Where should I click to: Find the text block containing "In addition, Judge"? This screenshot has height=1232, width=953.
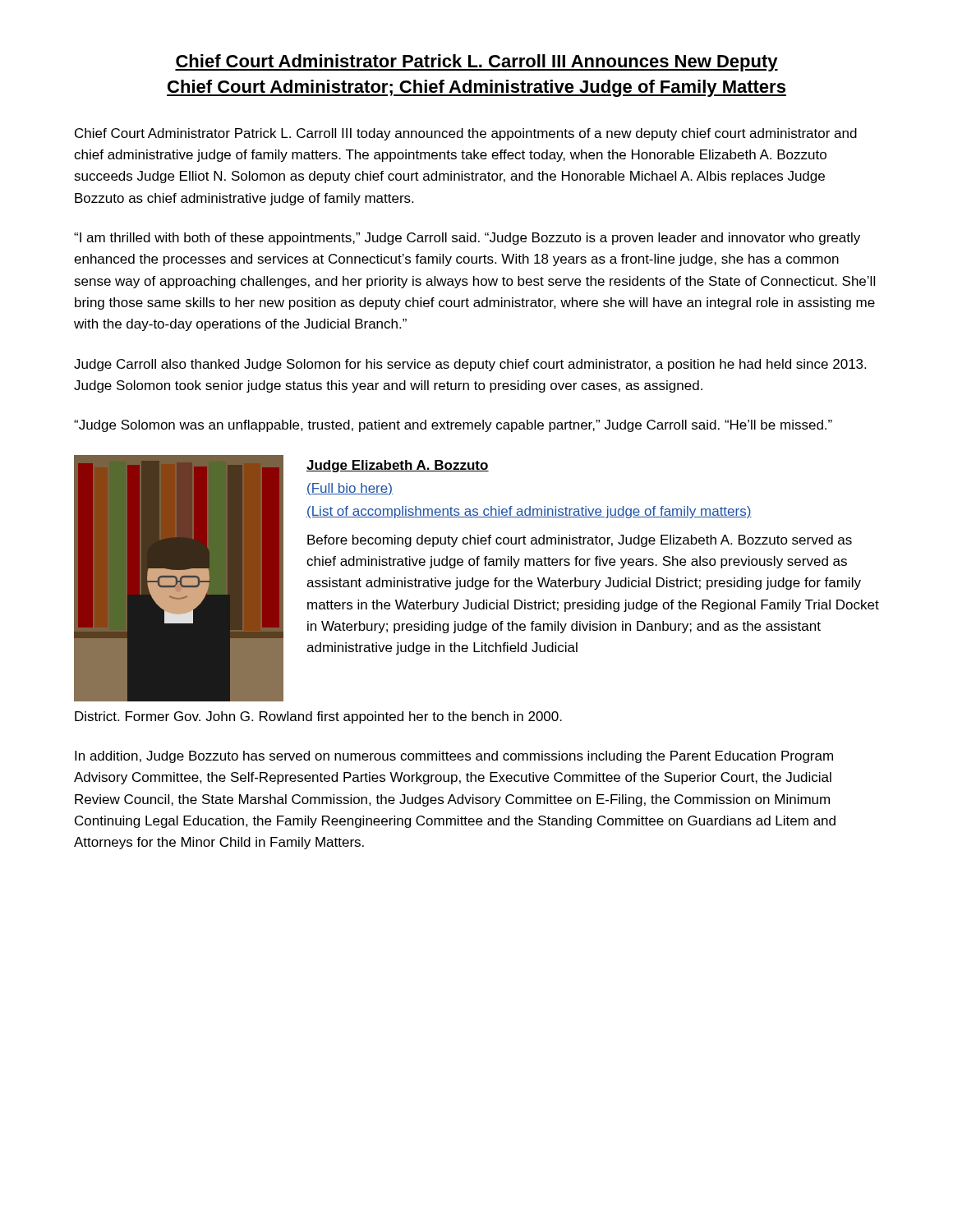point(455,799)
